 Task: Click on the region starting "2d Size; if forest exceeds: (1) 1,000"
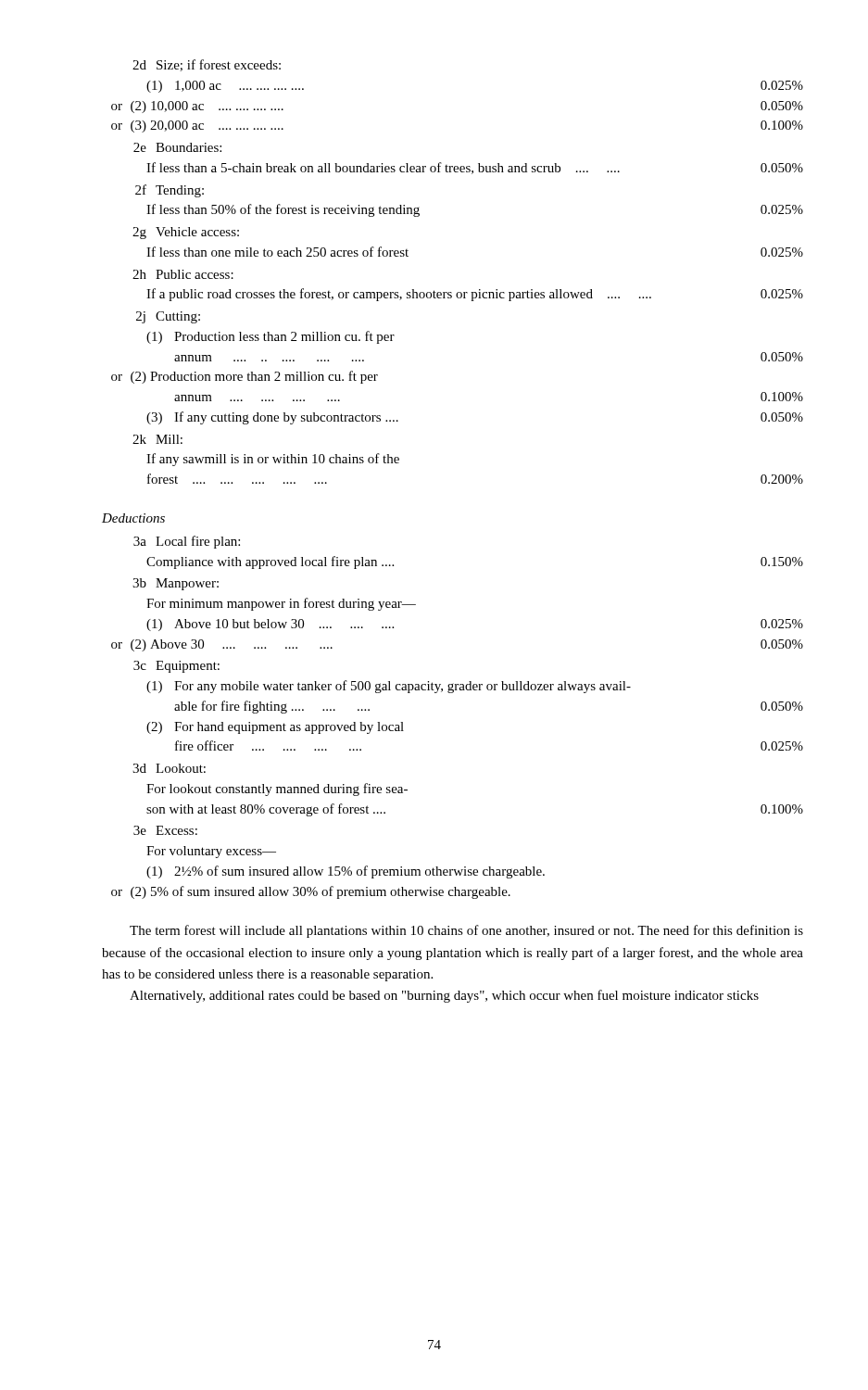pos(207,65)
